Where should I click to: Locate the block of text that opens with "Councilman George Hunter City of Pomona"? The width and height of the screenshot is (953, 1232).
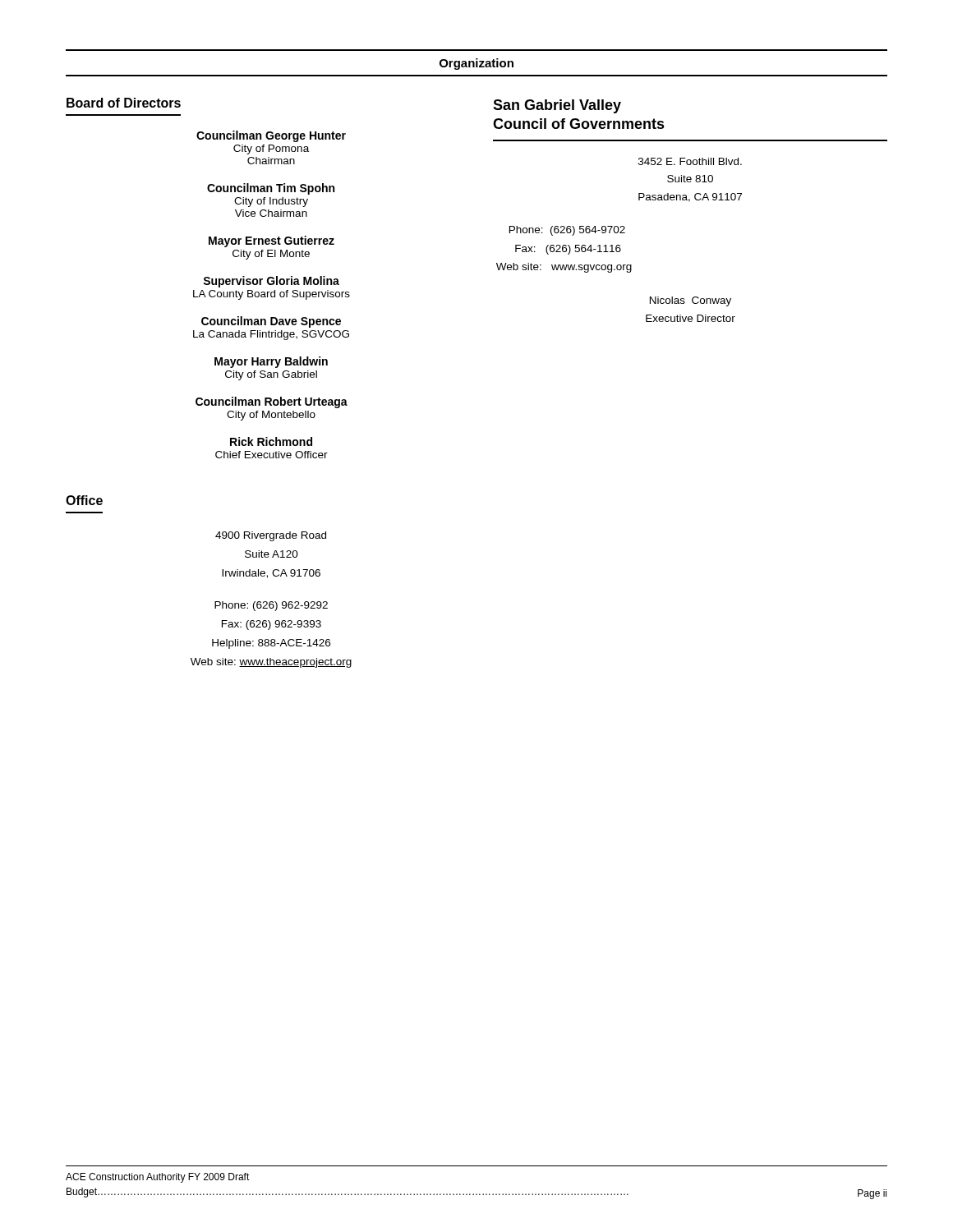point(271,148)
